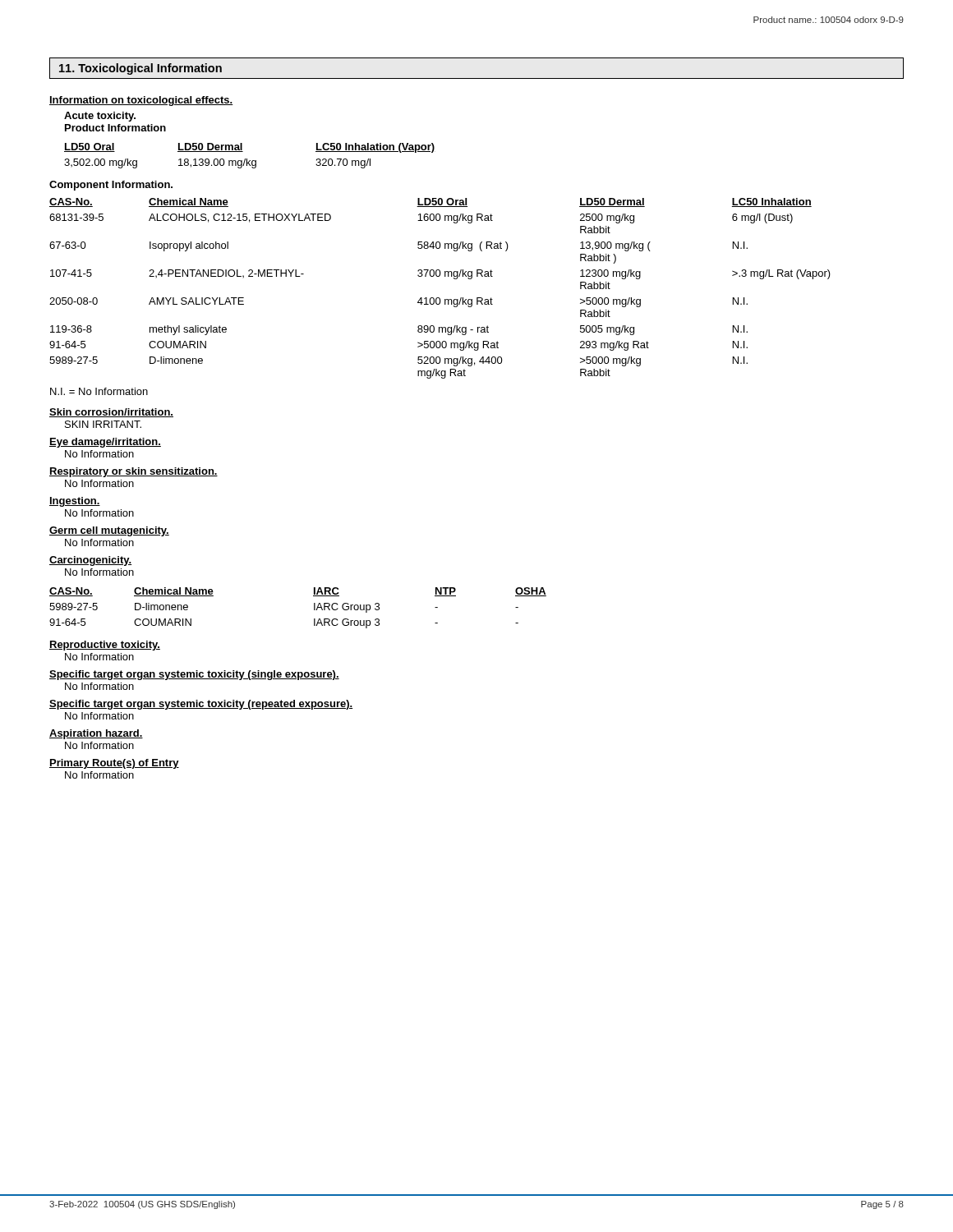Viewport: 953px width, 1232px height.
Task: Click on the region starting "Ingestion. No Information"
Action: (x=92, y=507)
